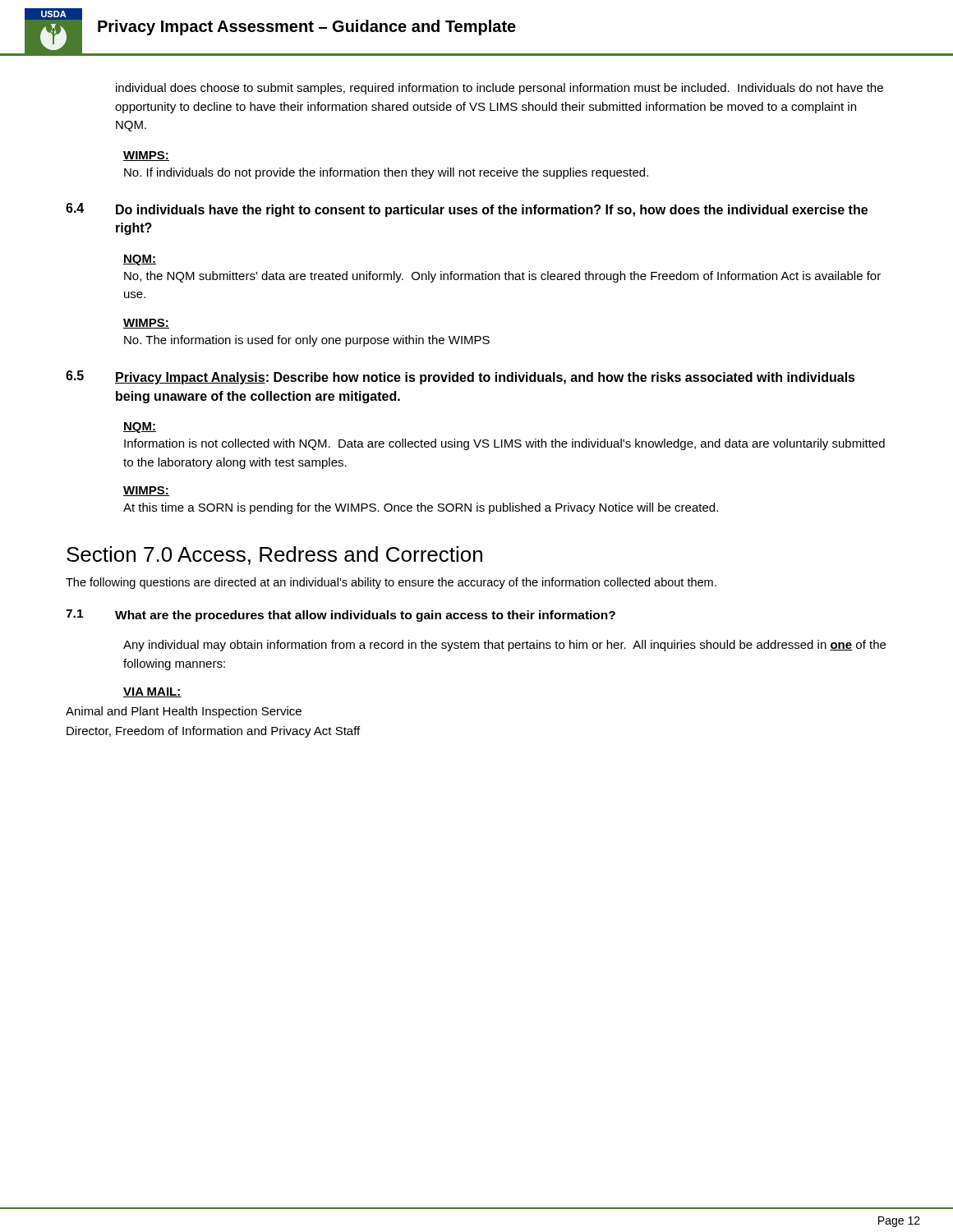This screenshot has width=953, height=1232.
Task: Locate the text block starting "Information is not collected with NQM."
Action: (504, 452)
